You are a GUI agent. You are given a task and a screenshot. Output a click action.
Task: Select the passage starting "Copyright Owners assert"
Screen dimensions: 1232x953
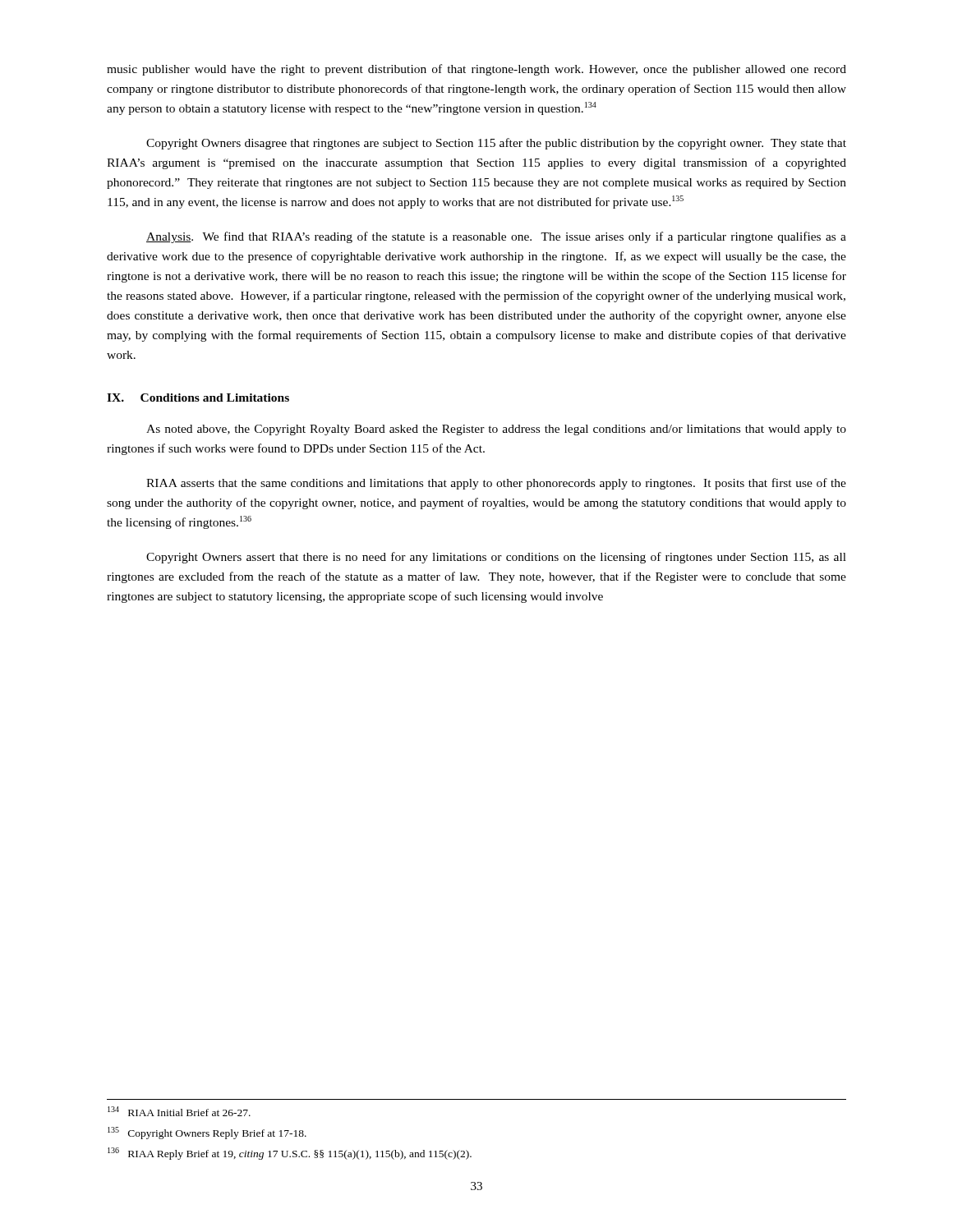point(476,576)
